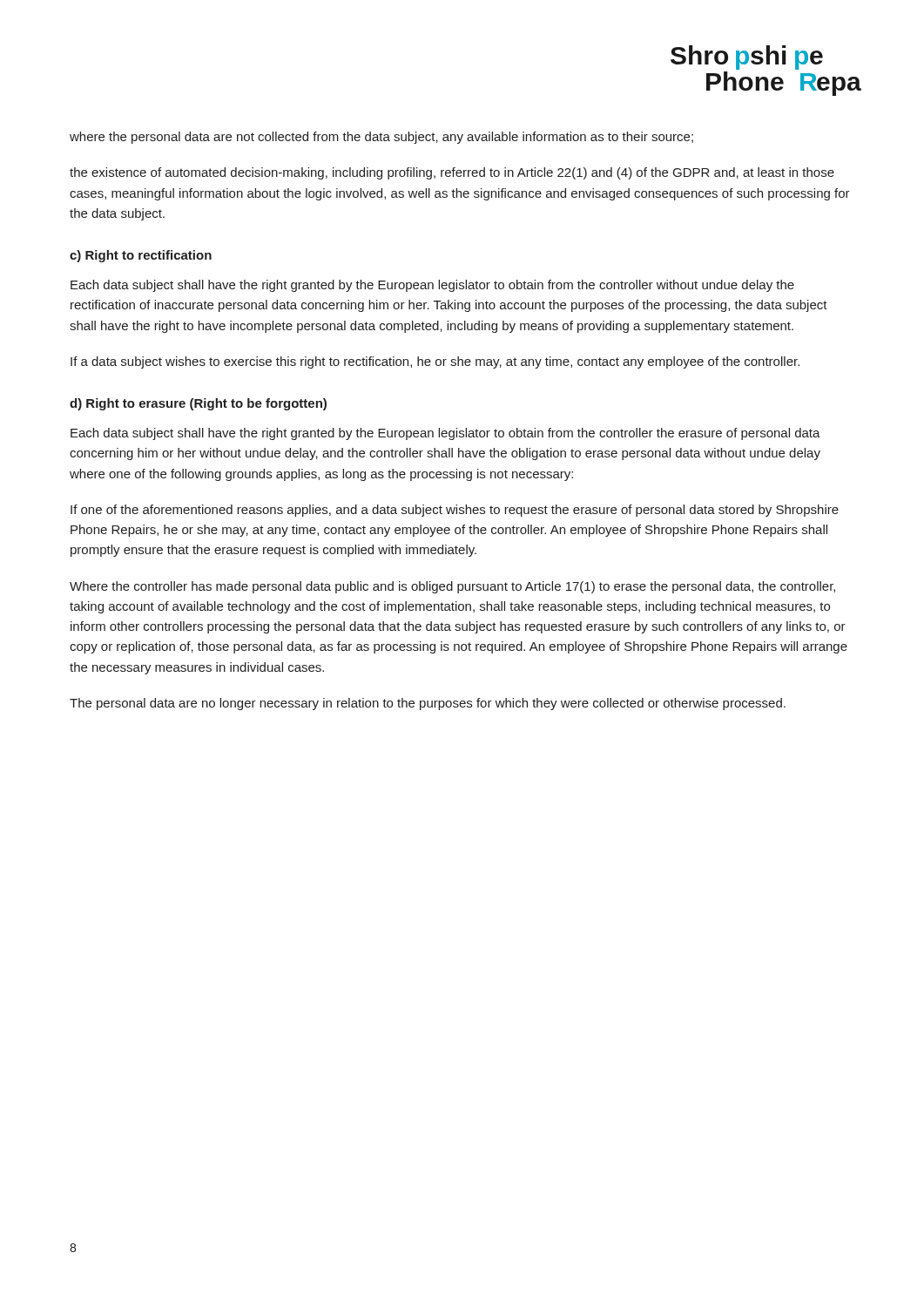Where is the passage that starts "If one of"?

click(454, 529)
